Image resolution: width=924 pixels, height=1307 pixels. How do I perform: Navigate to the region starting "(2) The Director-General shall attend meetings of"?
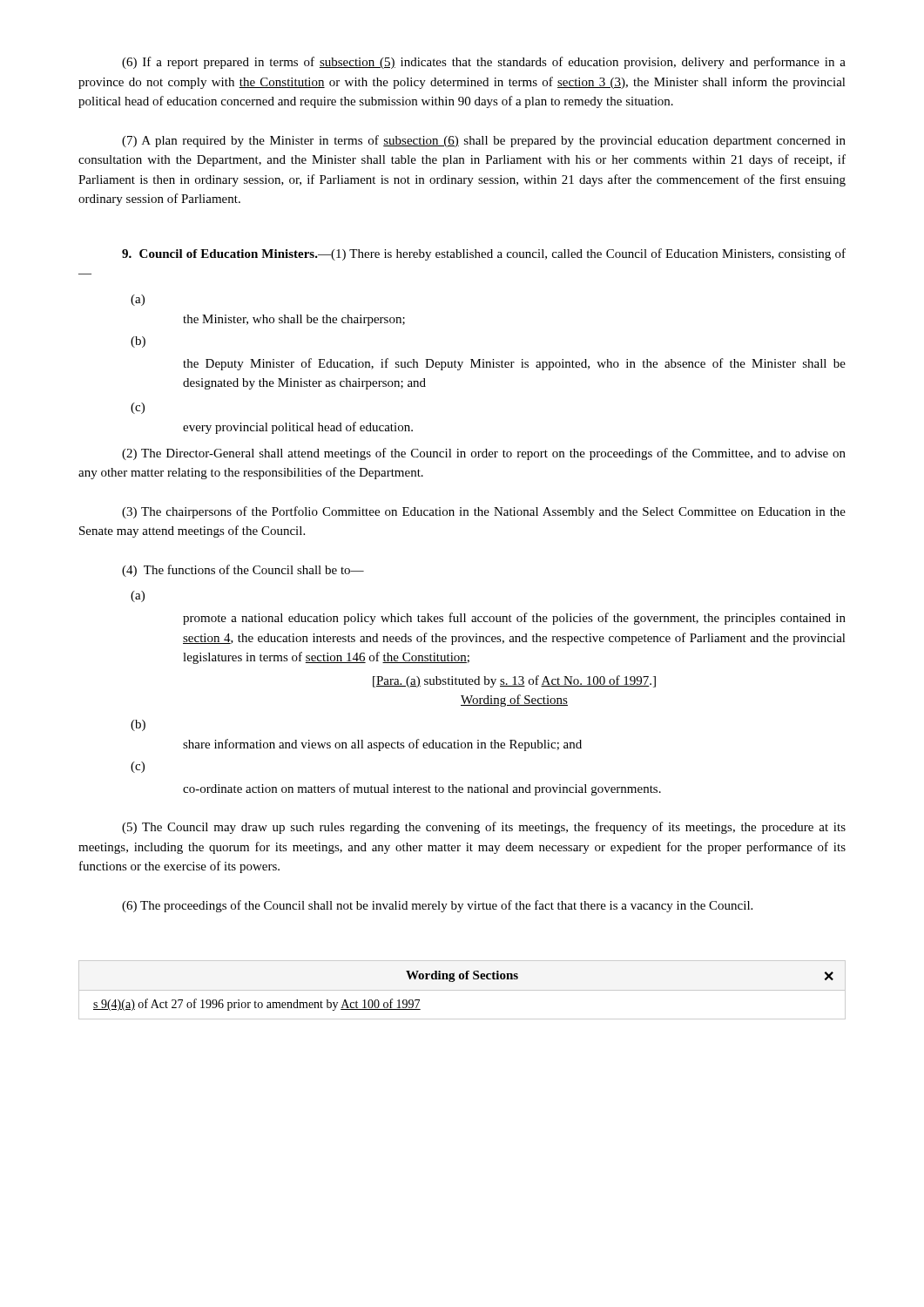(462, 462)
